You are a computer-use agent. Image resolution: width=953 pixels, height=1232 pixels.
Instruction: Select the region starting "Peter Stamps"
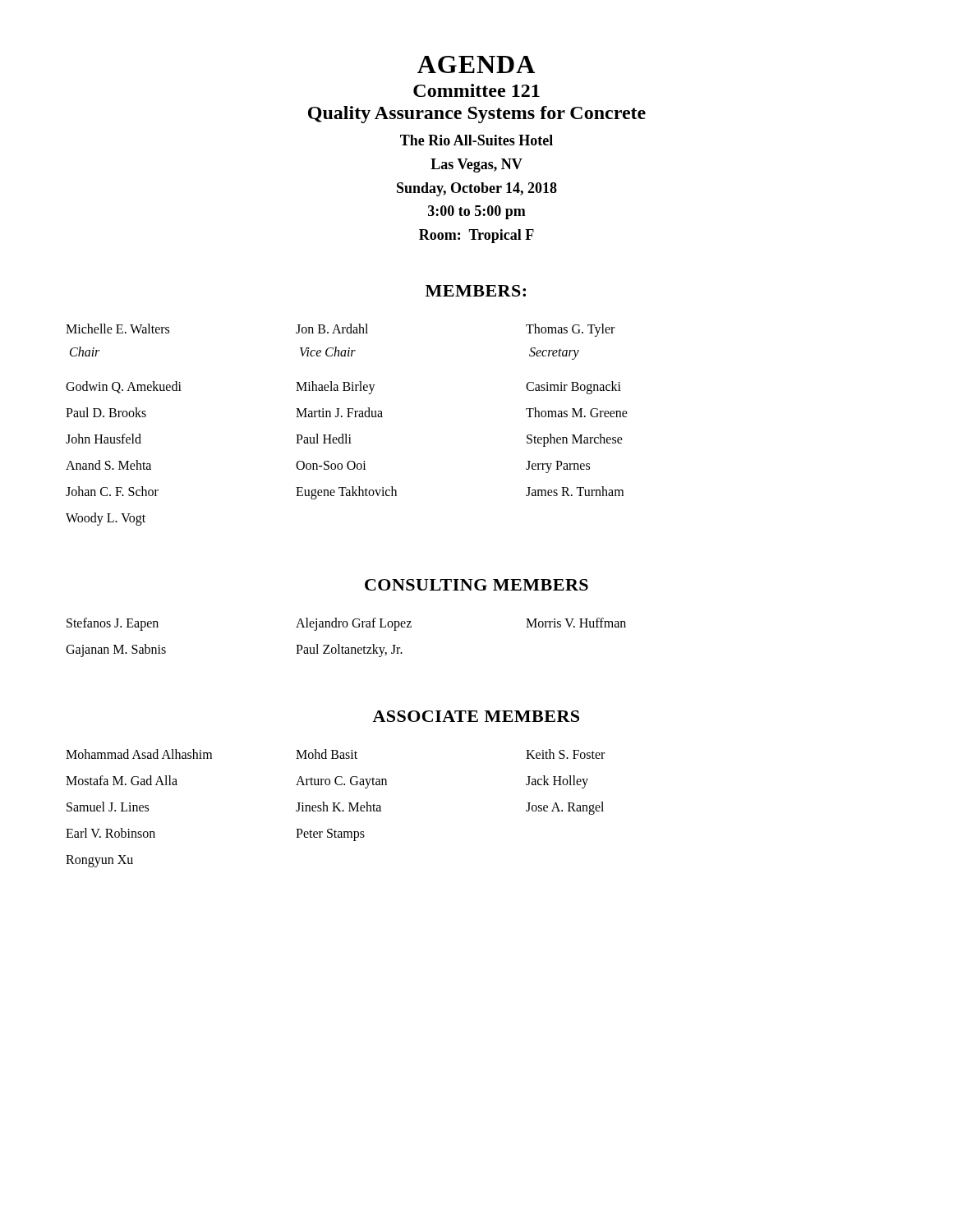point(330,833)
